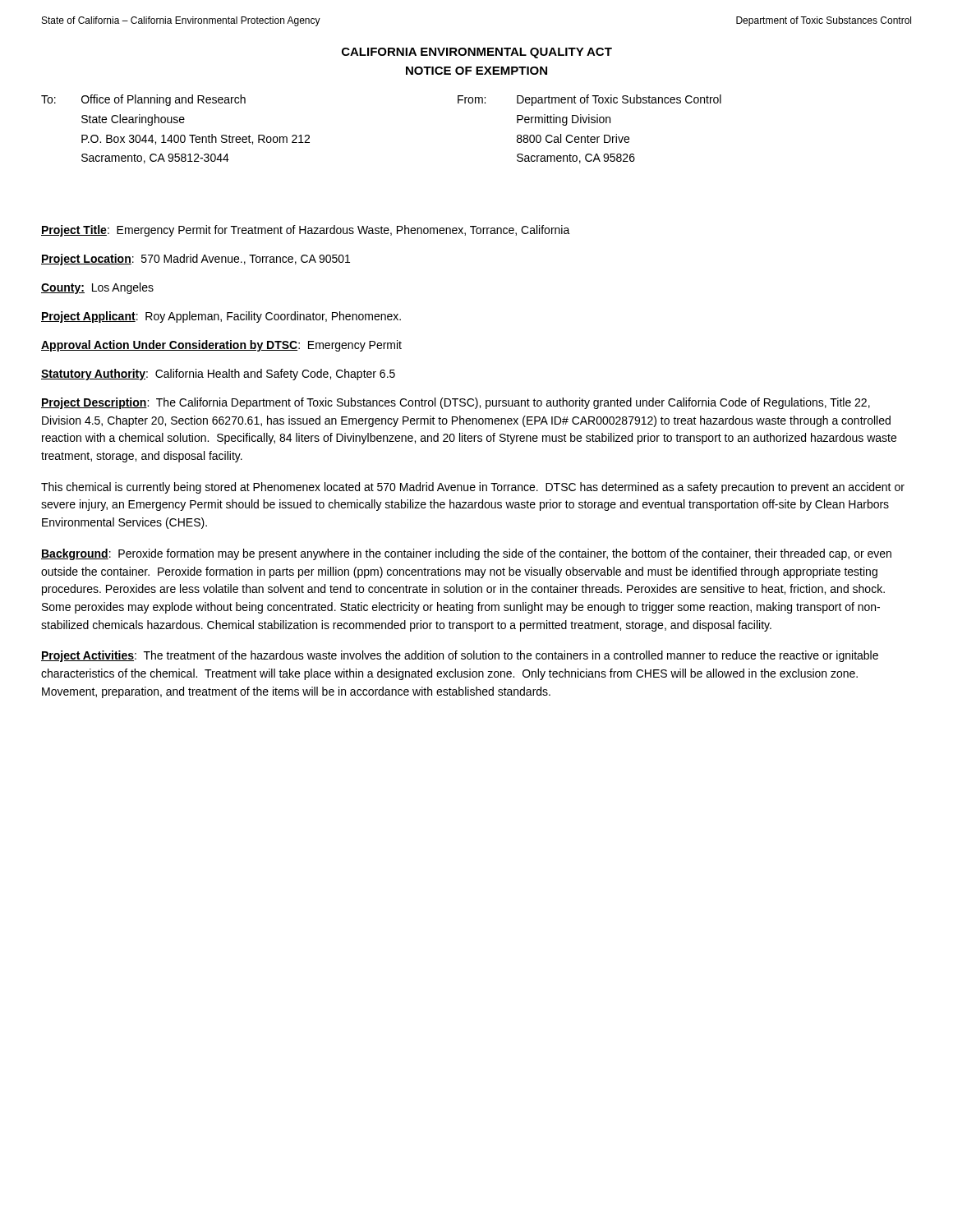
Task: Locate the region starting "This chemical is currently"
Action: (473, 505)
